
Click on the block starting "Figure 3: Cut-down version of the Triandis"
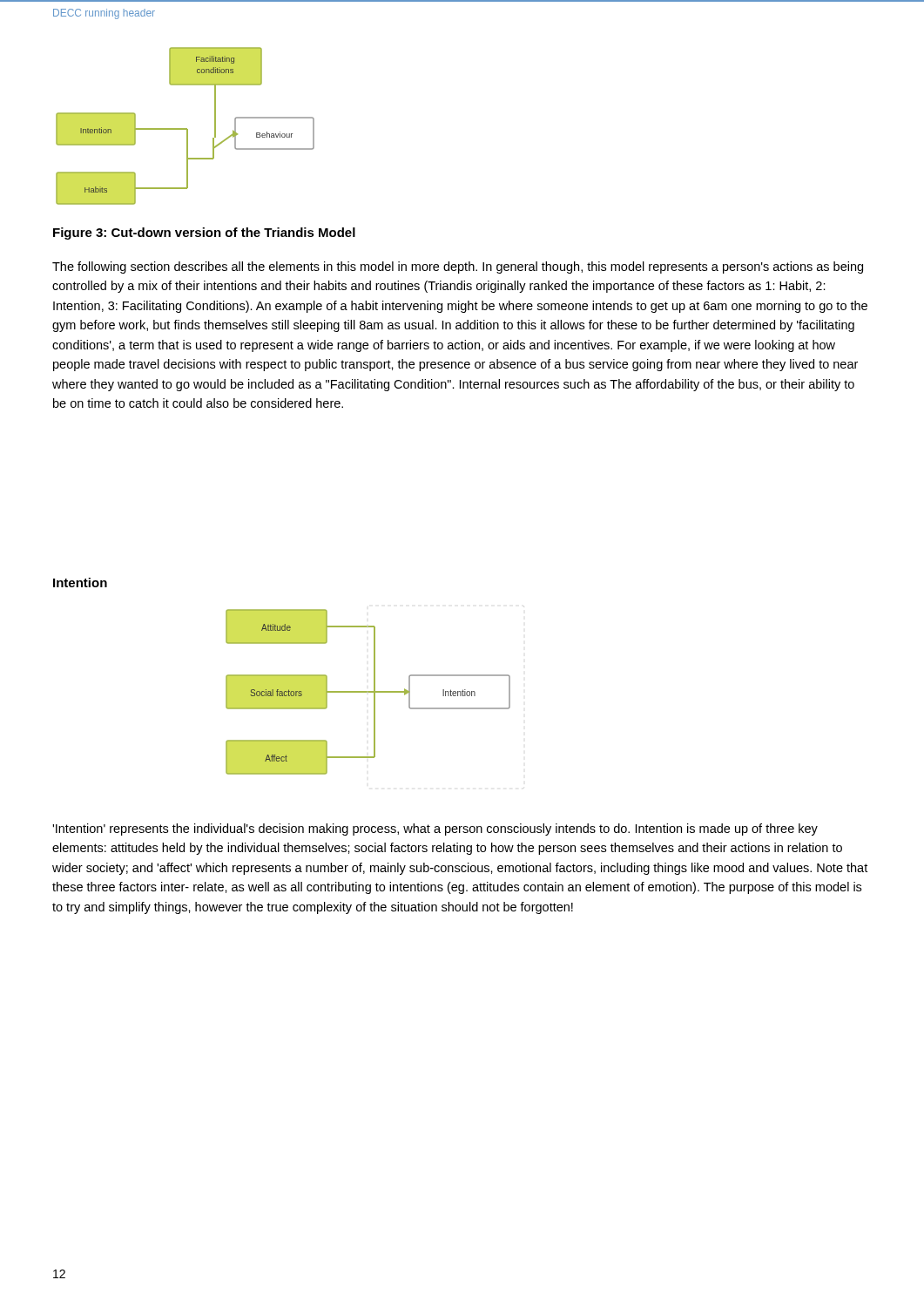[204, 232]
